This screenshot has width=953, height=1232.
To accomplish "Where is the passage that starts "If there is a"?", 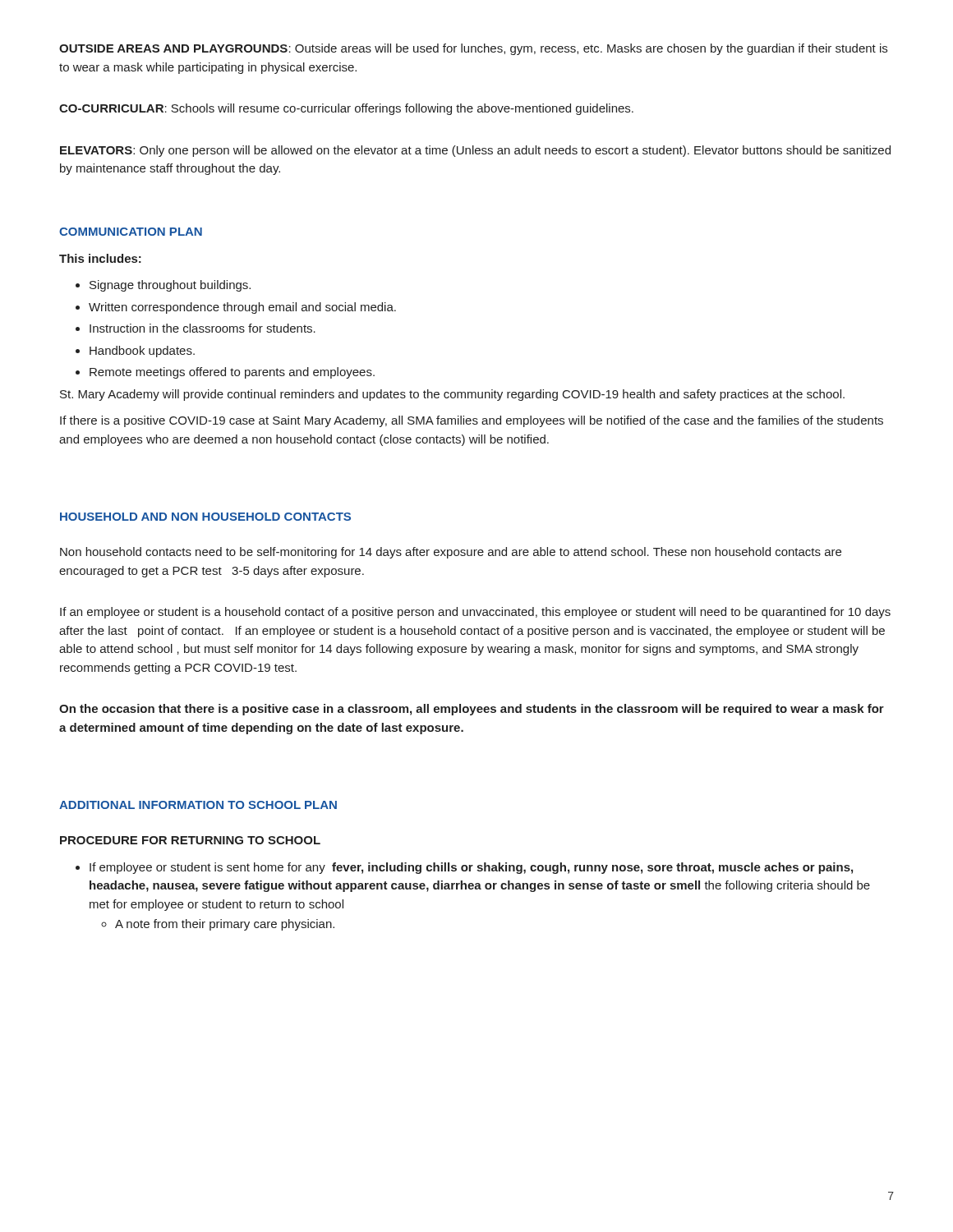I will click(x=471, y=429).
